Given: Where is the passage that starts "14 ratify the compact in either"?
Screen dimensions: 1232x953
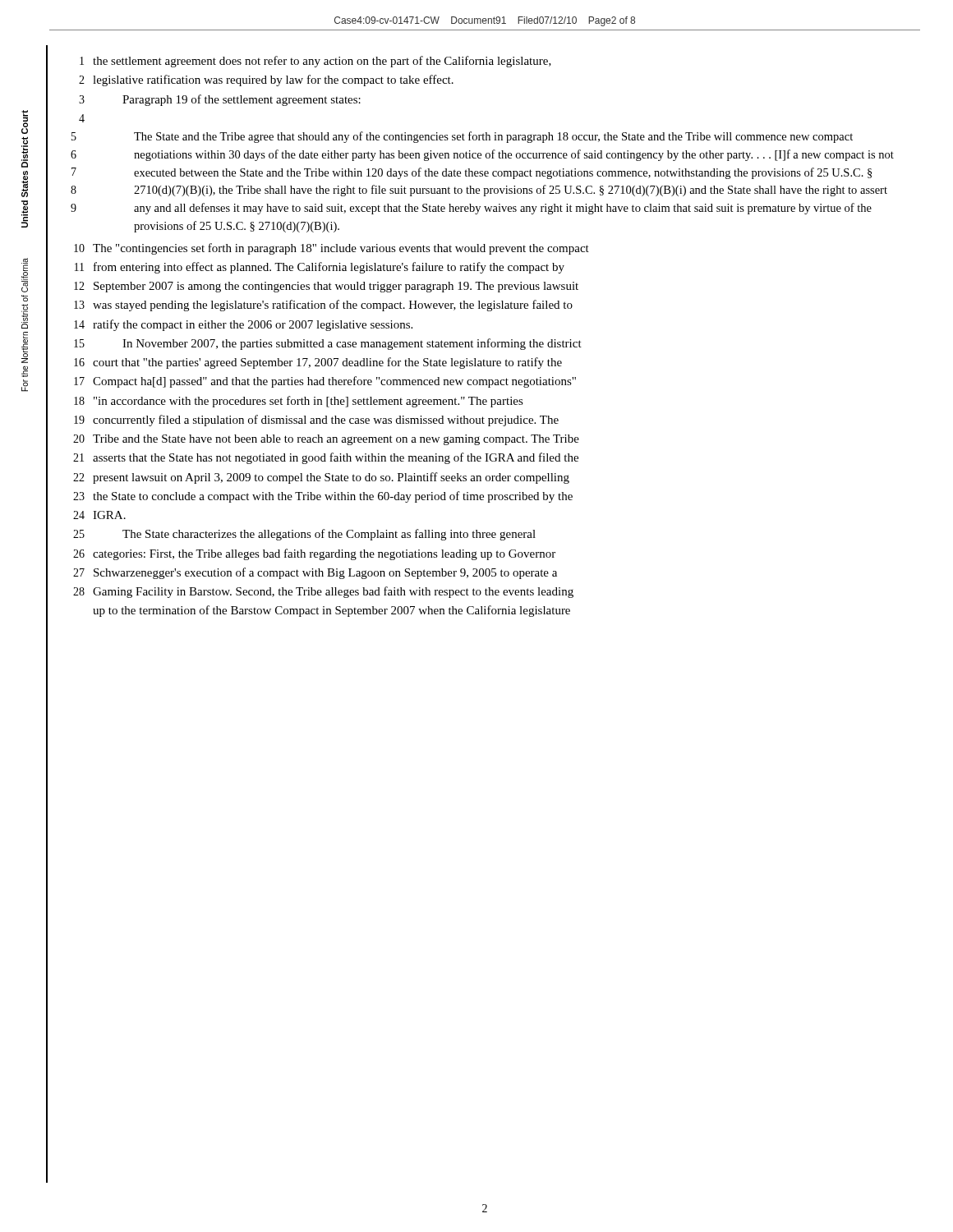Looking at the screenshot, I should point(243,325).
